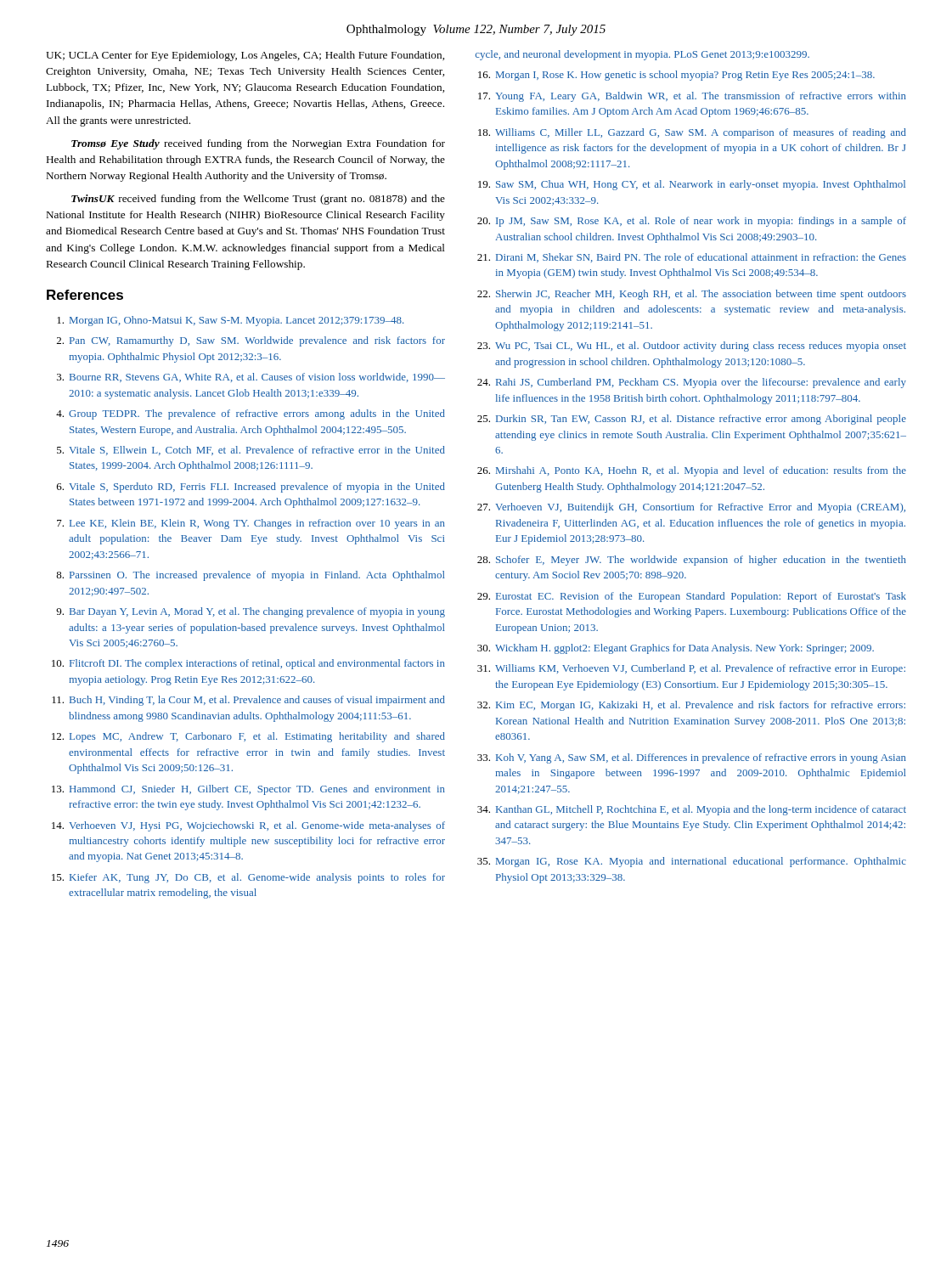The image size is (952, 1274).
Task: Navigate to the element starting "UK; UCLA Center for"
Action: coord(245,87)
